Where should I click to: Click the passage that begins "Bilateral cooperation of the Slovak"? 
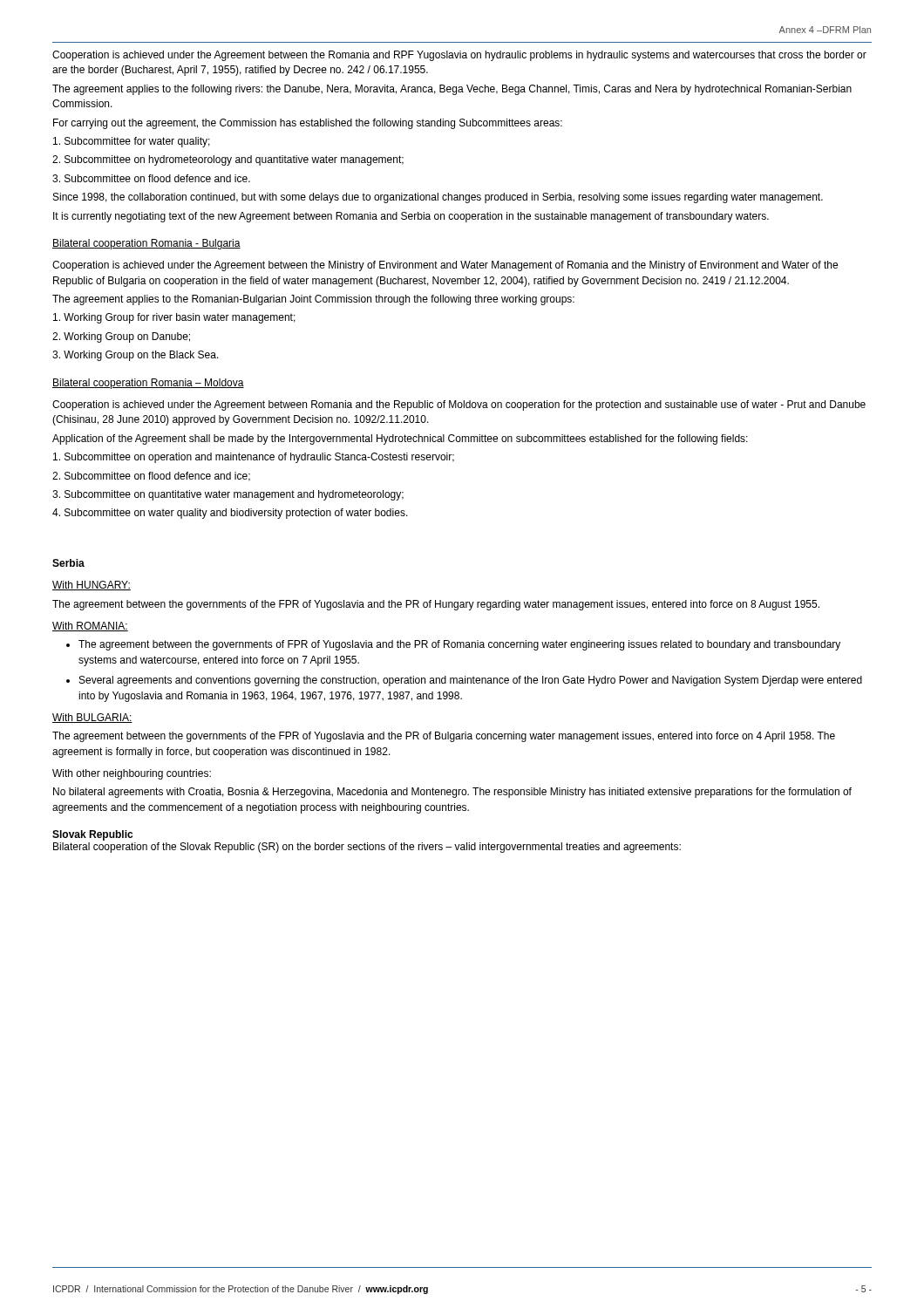pos(462,847)
